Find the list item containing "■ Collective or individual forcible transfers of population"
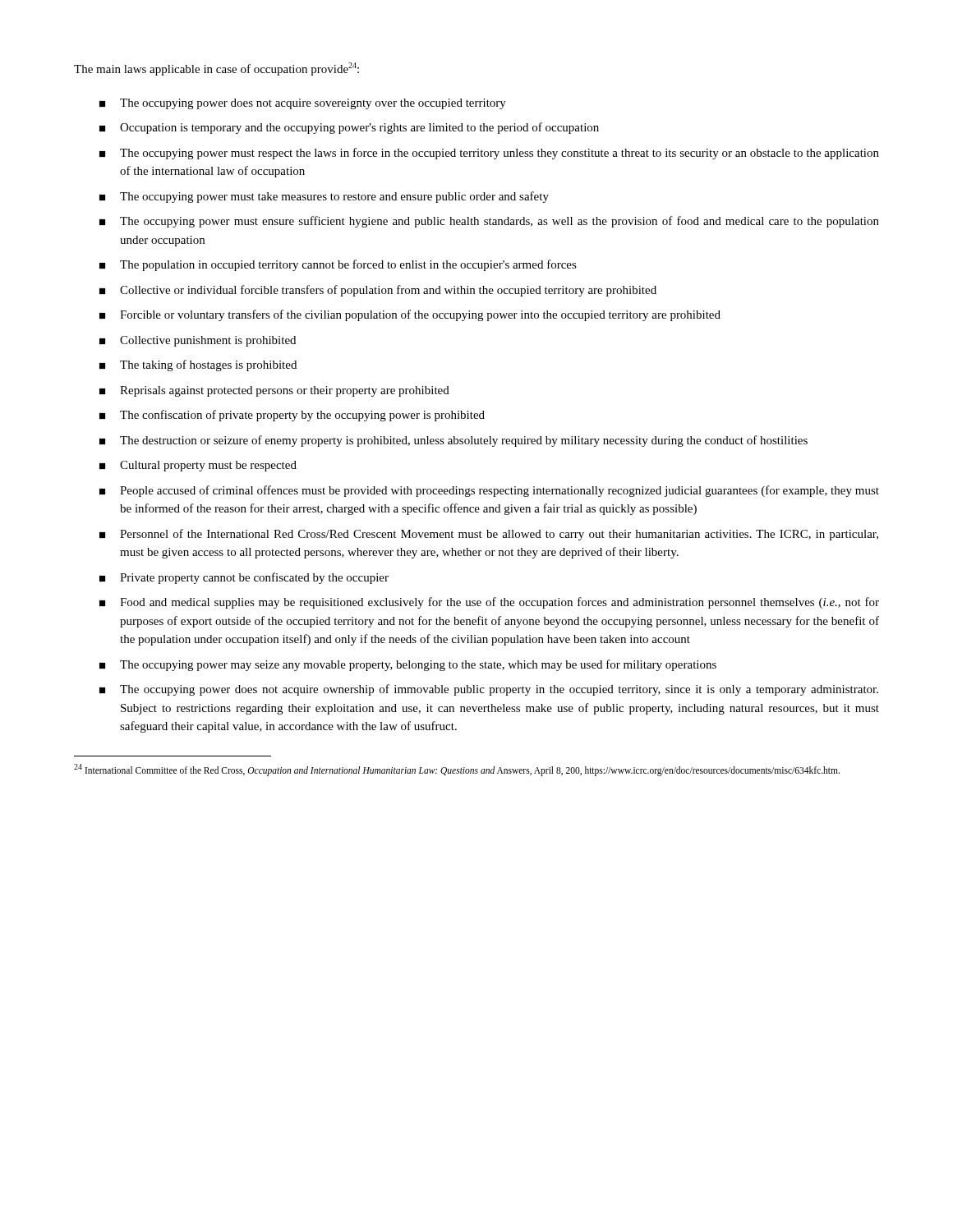 point(489,290)
